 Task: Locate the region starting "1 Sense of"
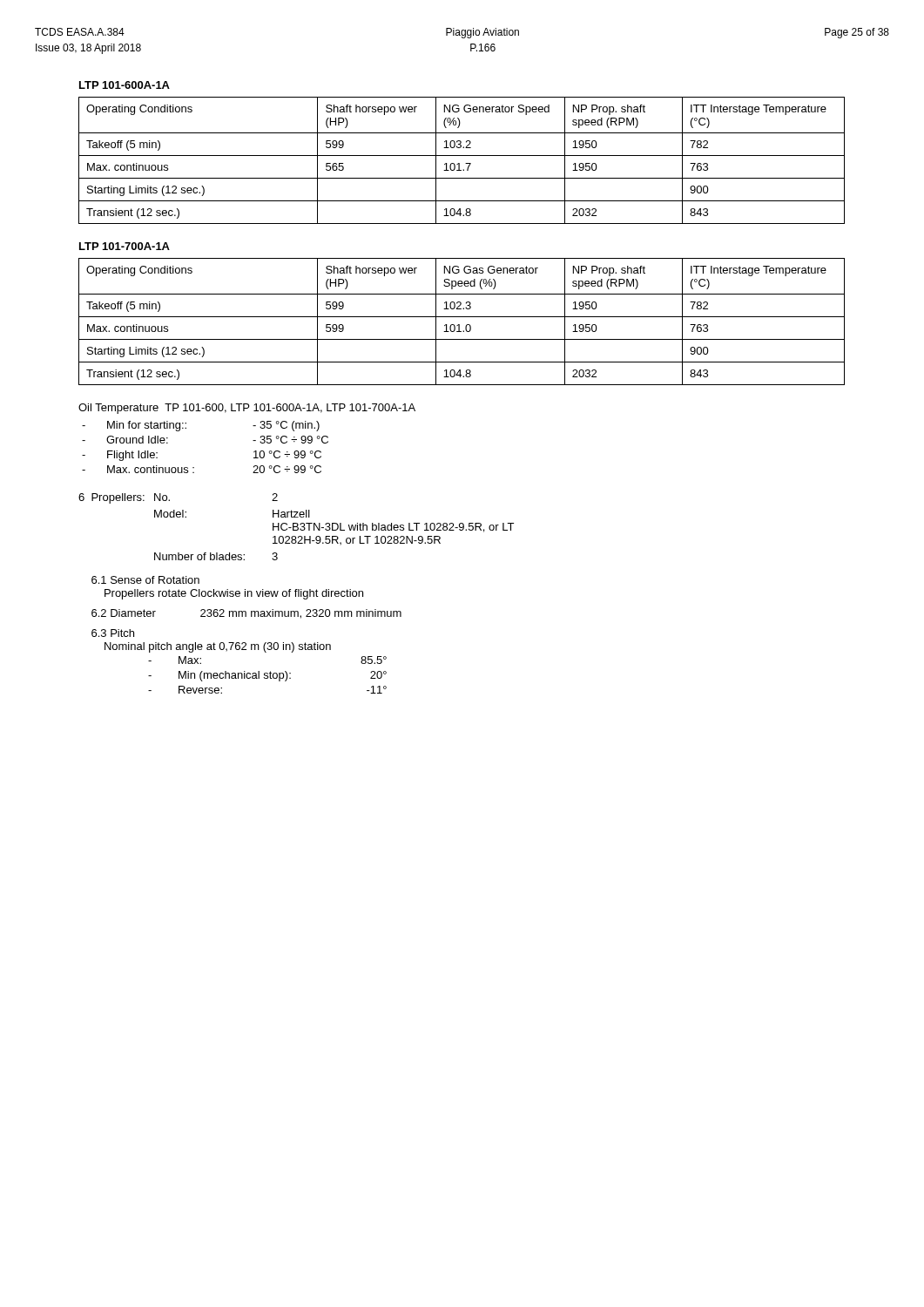pos(221,586)
